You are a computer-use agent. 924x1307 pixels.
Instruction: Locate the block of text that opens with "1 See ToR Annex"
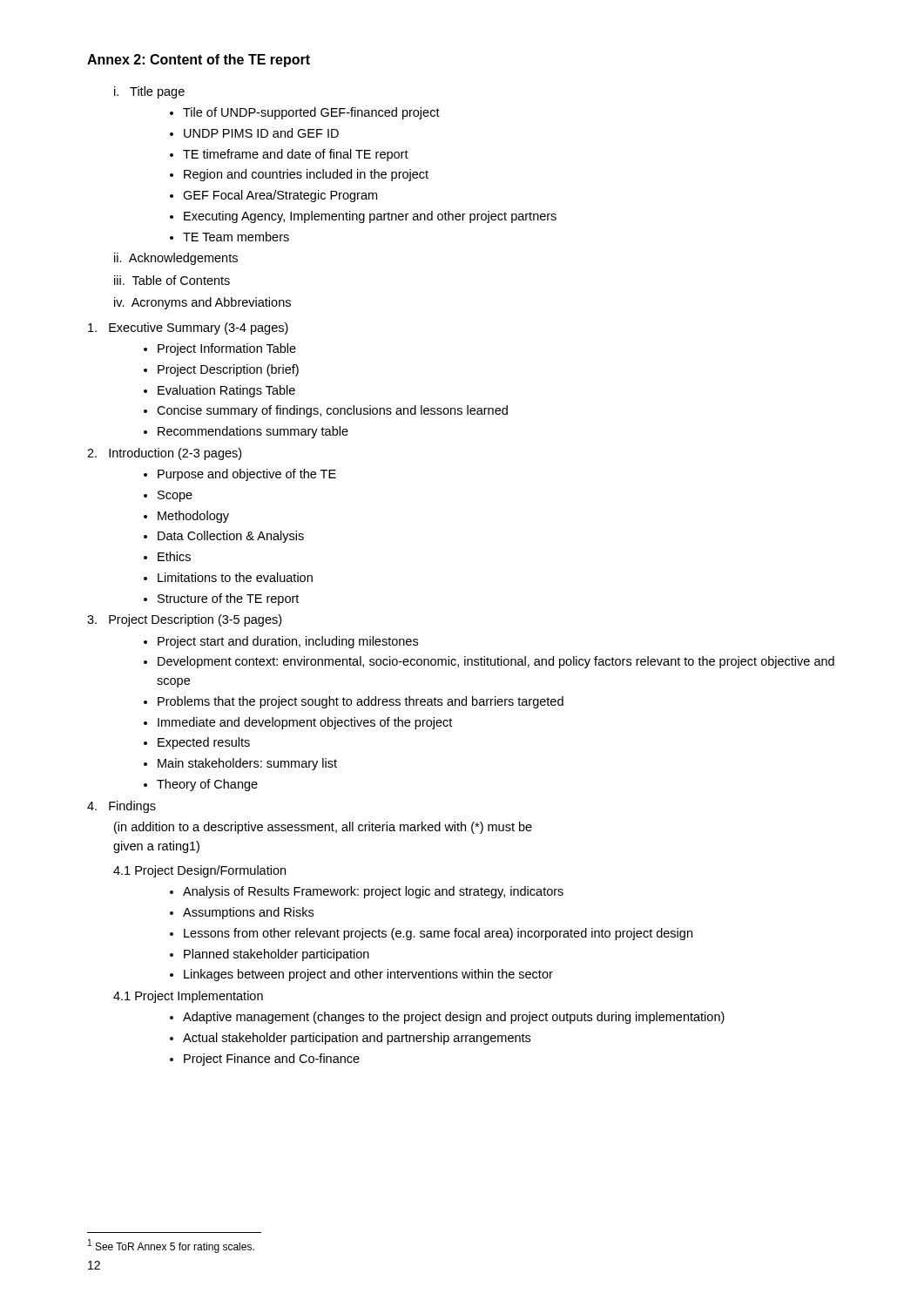point(171,1246)
